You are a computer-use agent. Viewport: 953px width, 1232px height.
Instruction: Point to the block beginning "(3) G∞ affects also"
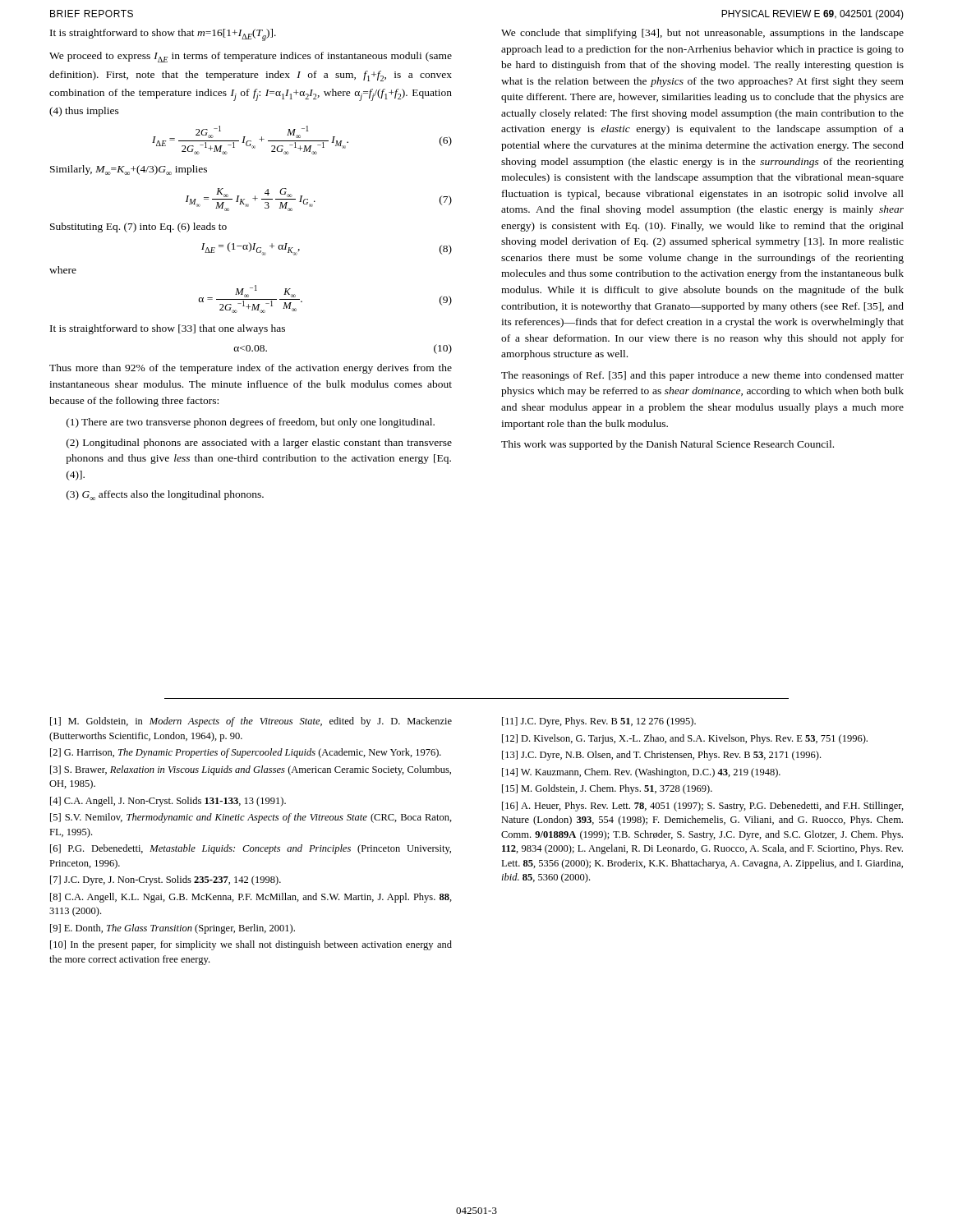165,495
